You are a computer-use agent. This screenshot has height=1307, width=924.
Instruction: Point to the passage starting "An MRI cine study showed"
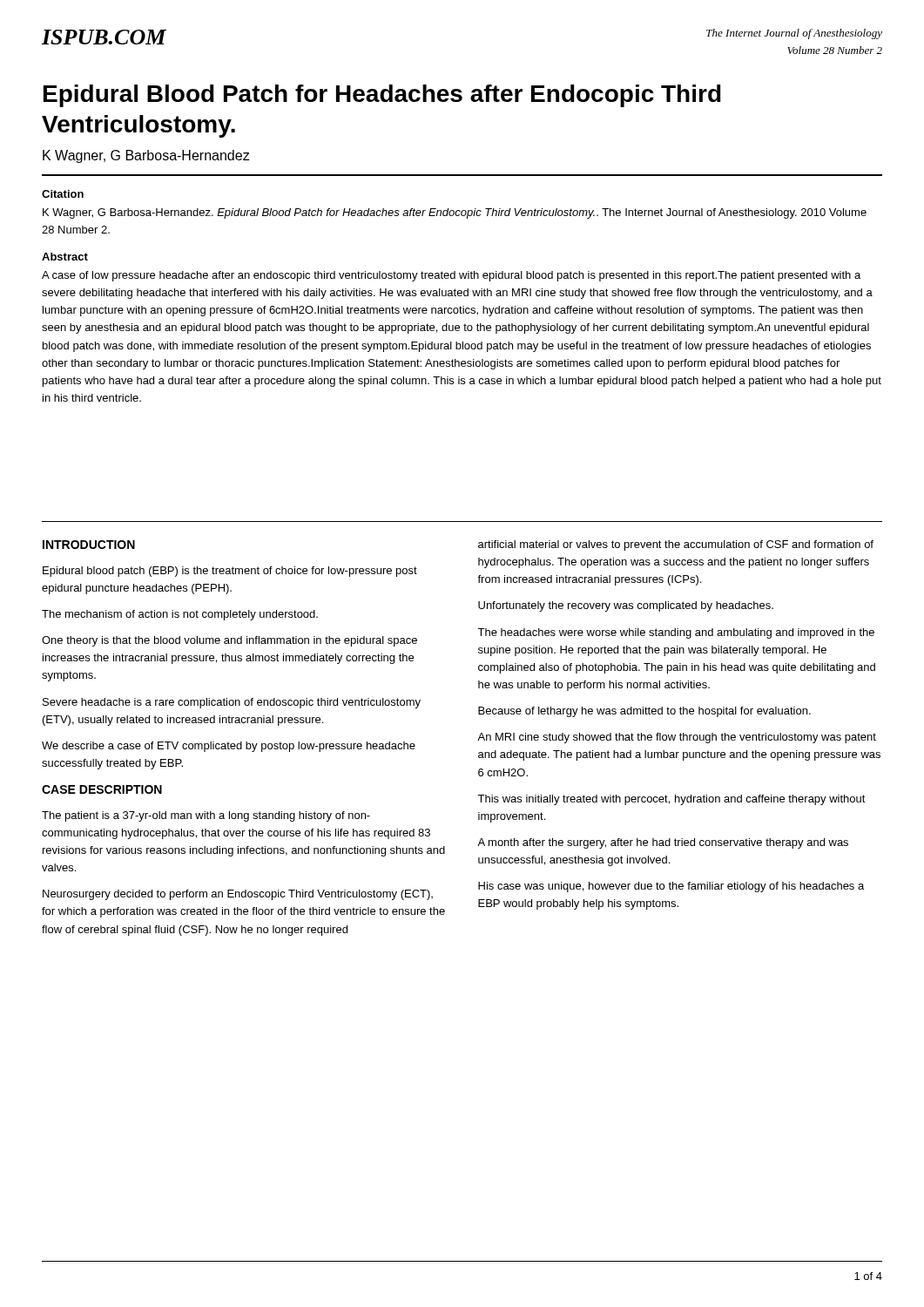point(679,754)
